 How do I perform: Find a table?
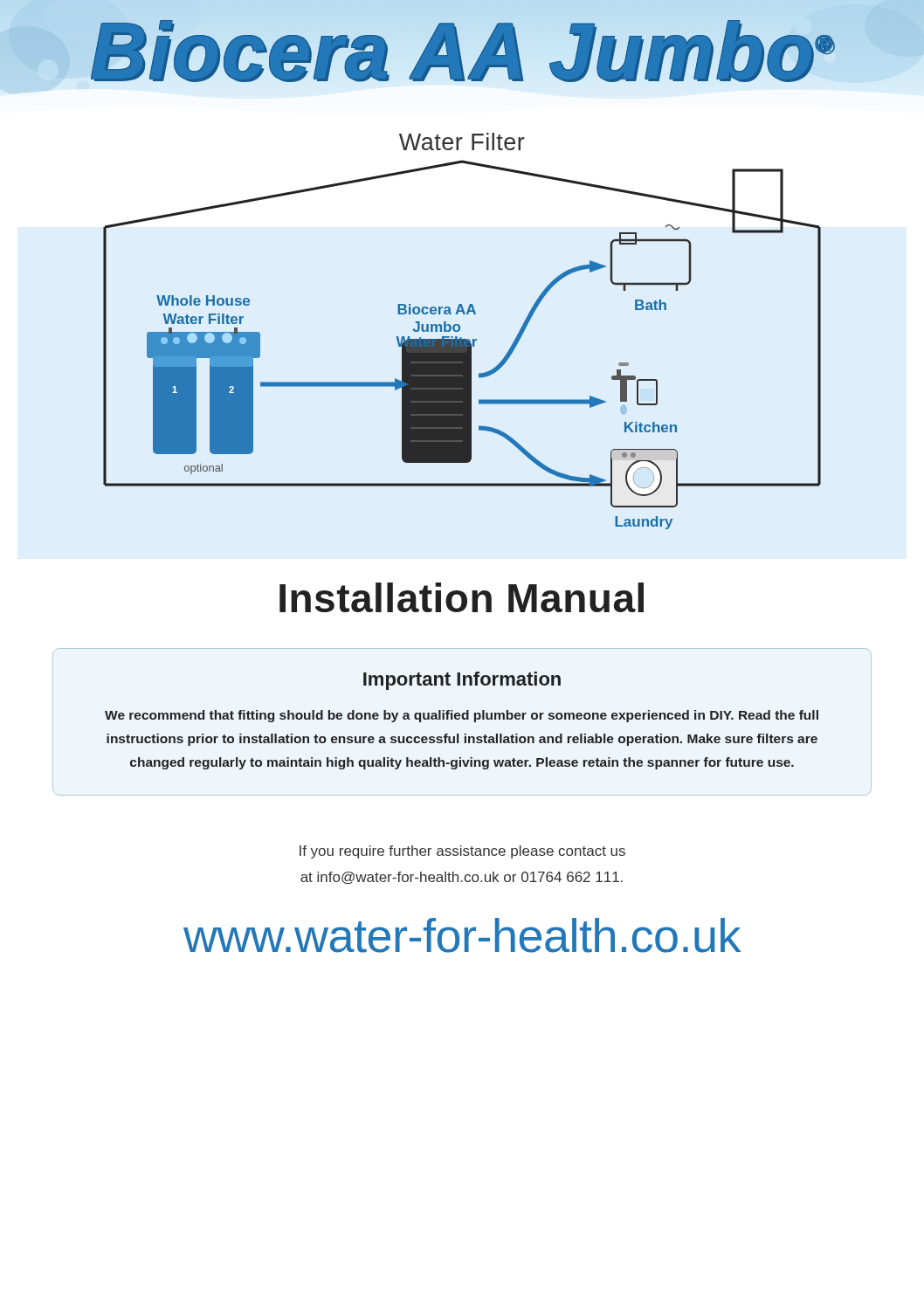tap(462, 722)
